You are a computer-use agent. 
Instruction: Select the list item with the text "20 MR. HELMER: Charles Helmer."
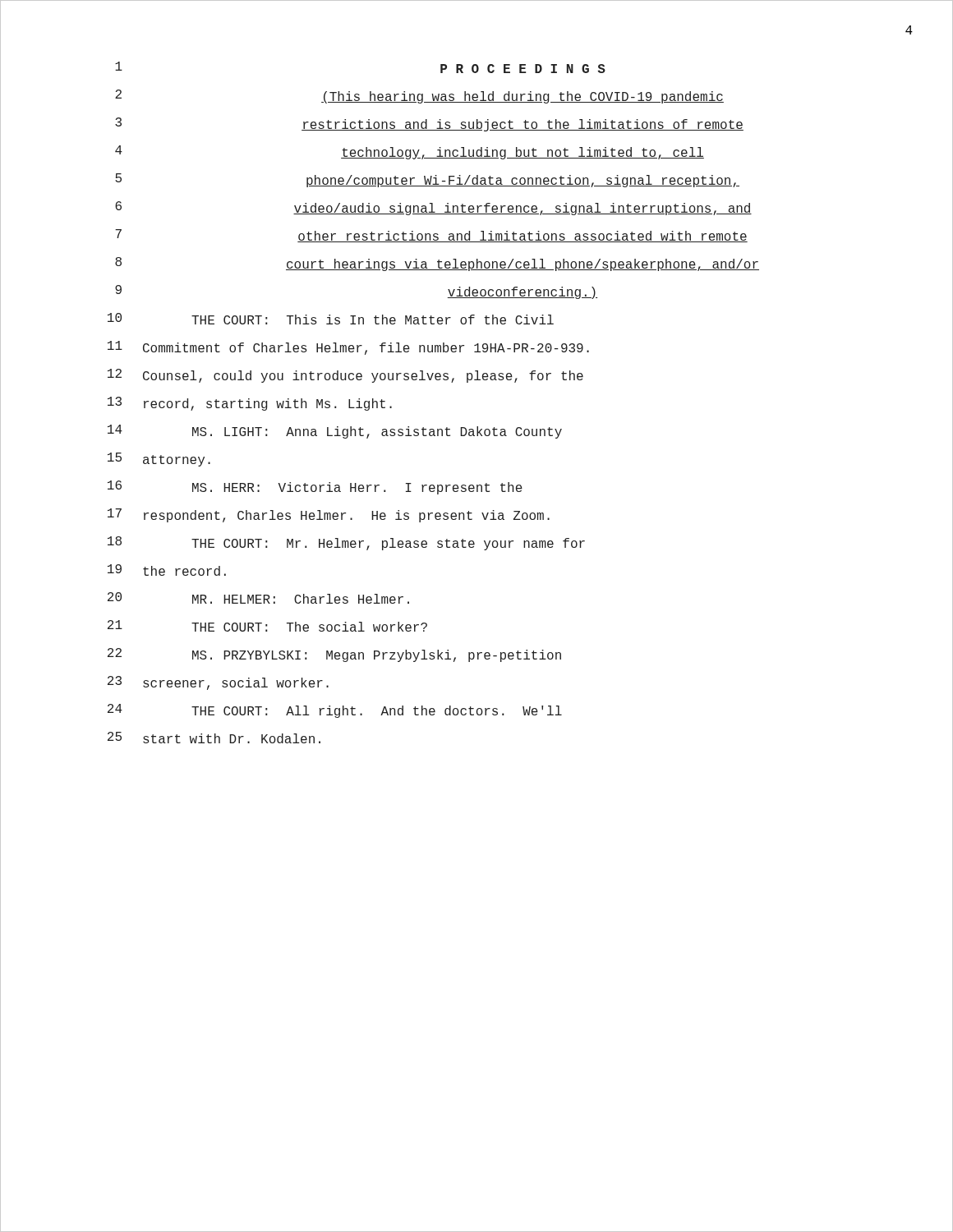pos(258,598)
